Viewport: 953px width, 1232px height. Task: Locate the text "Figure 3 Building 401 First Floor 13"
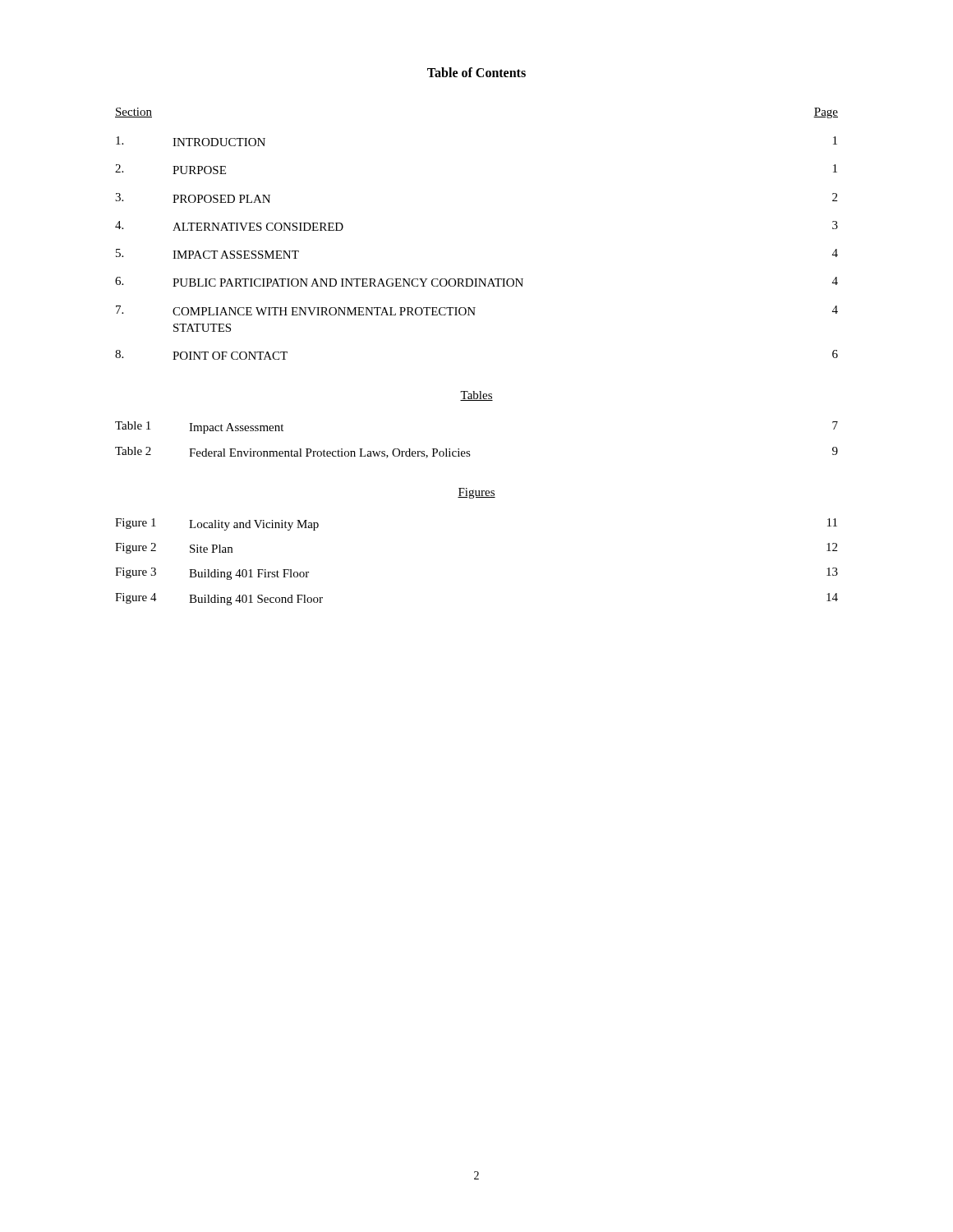tap(133, 574)
